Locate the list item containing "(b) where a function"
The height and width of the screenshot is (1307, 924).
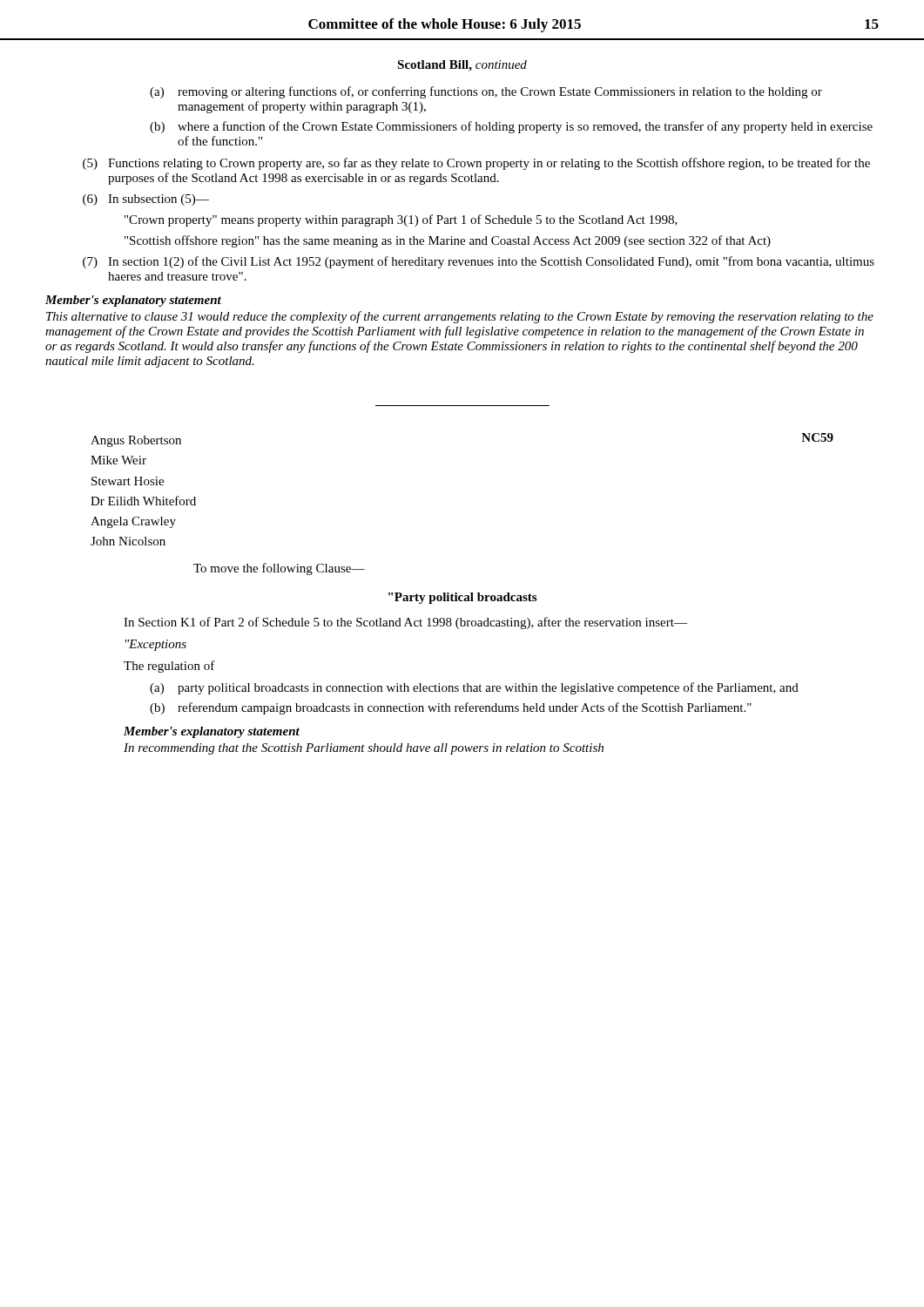pyautogui.click(x=514, y=134)
